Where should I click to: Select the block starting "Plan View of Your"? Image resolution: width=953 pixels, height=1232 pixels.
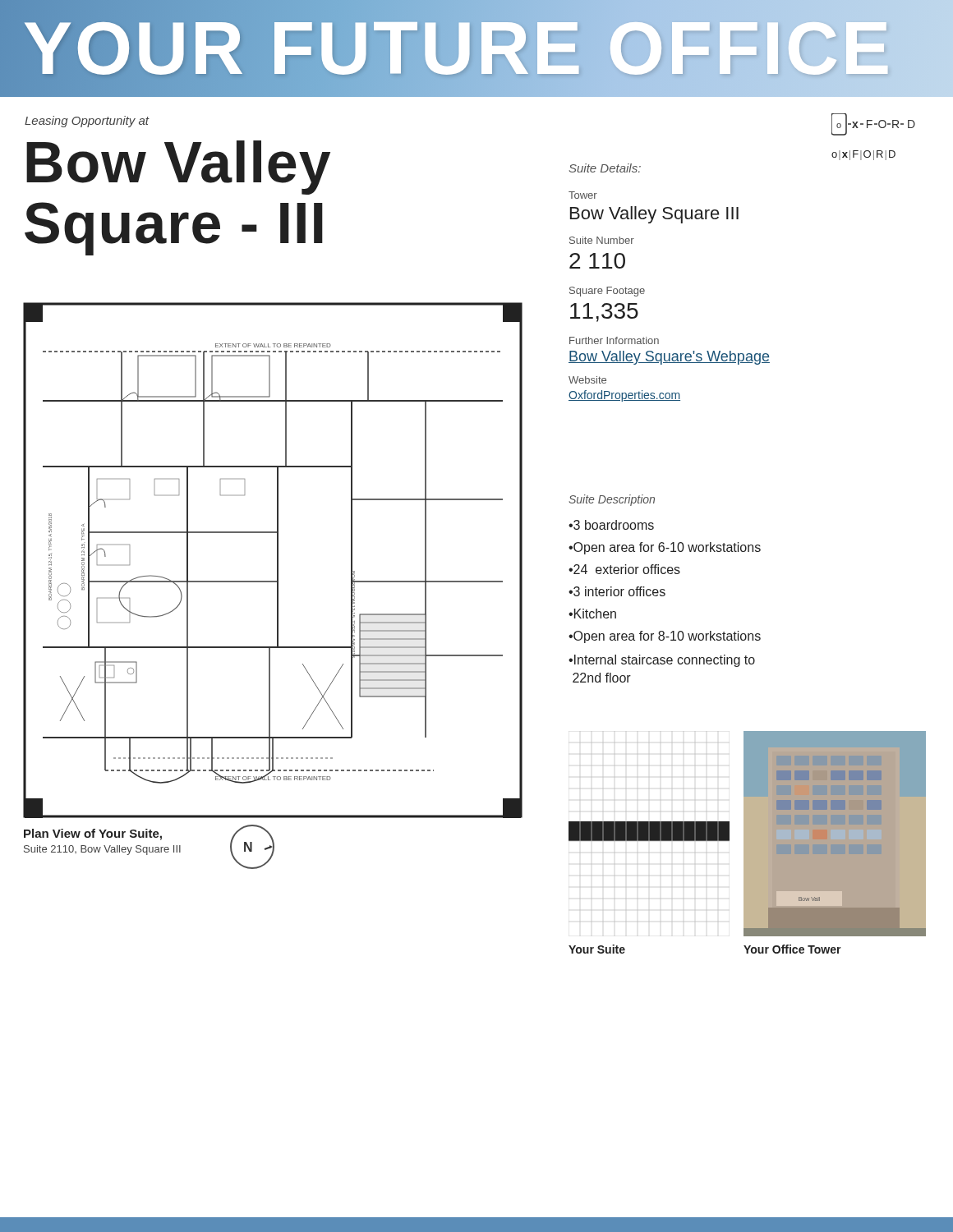click(x=102, y=841)
